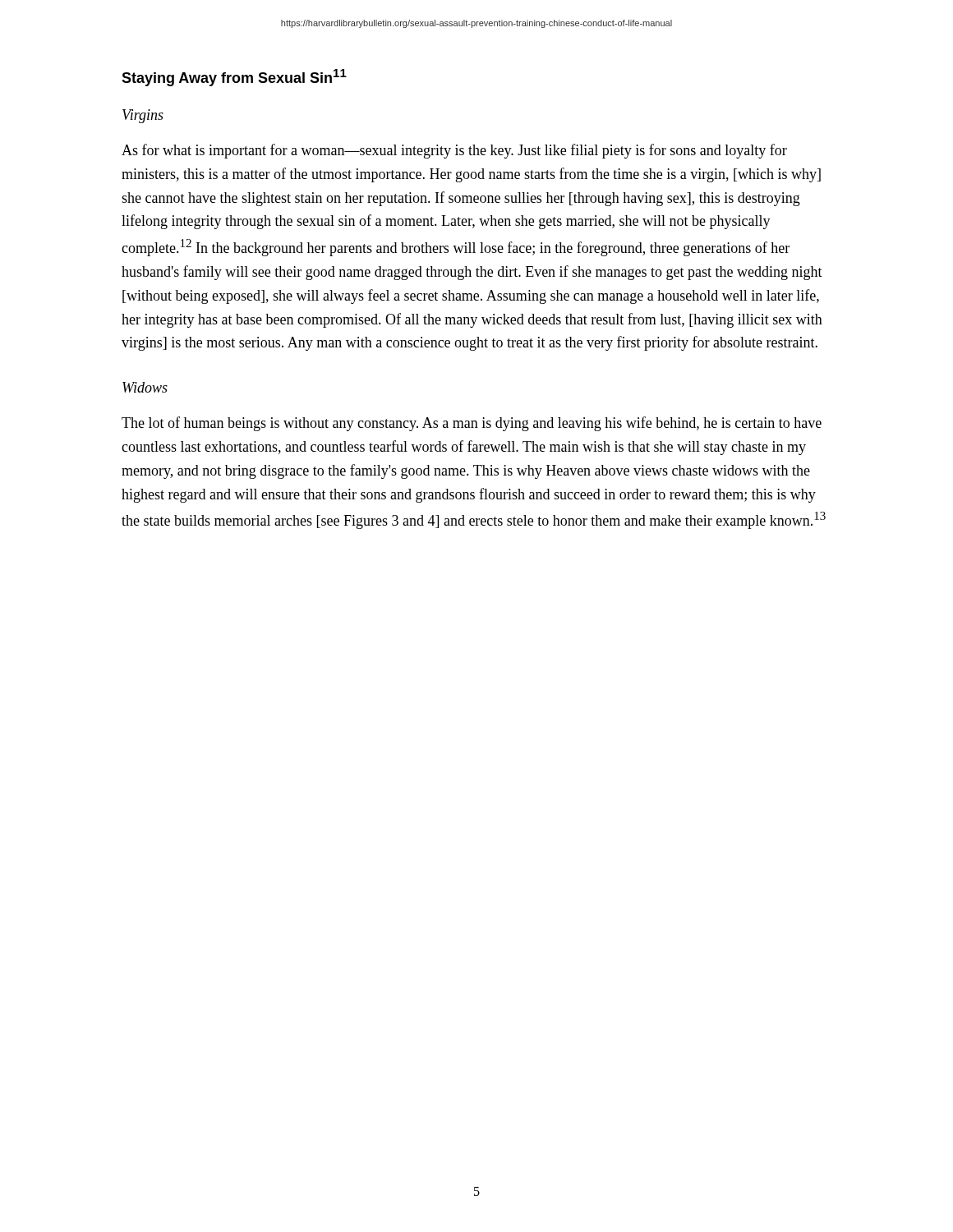
Task: Locate the element starting "Staying Away from Sexual Sin11"
Action: tap(234, 76)
